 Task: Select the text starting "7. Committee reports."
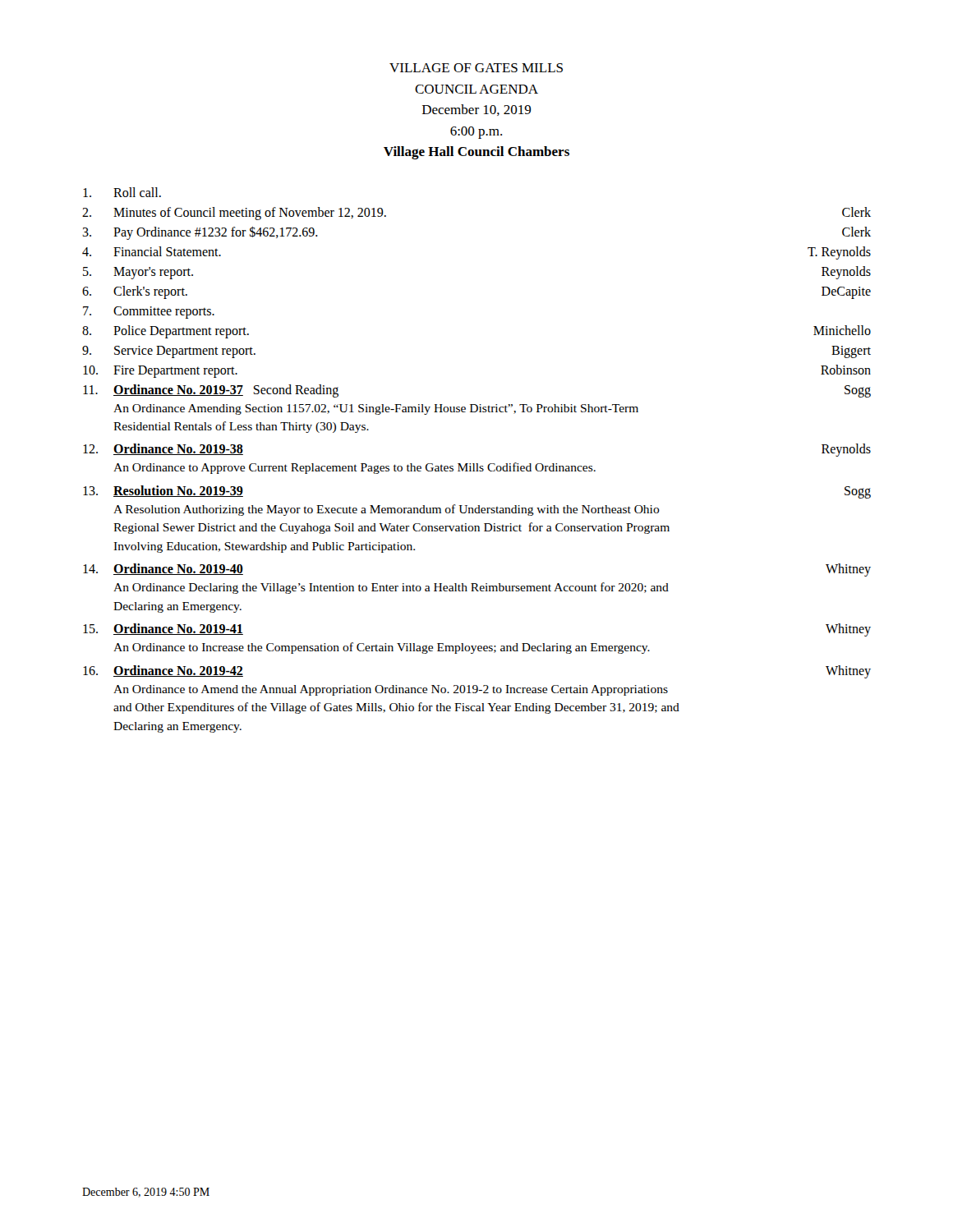[x=149, y=313]
